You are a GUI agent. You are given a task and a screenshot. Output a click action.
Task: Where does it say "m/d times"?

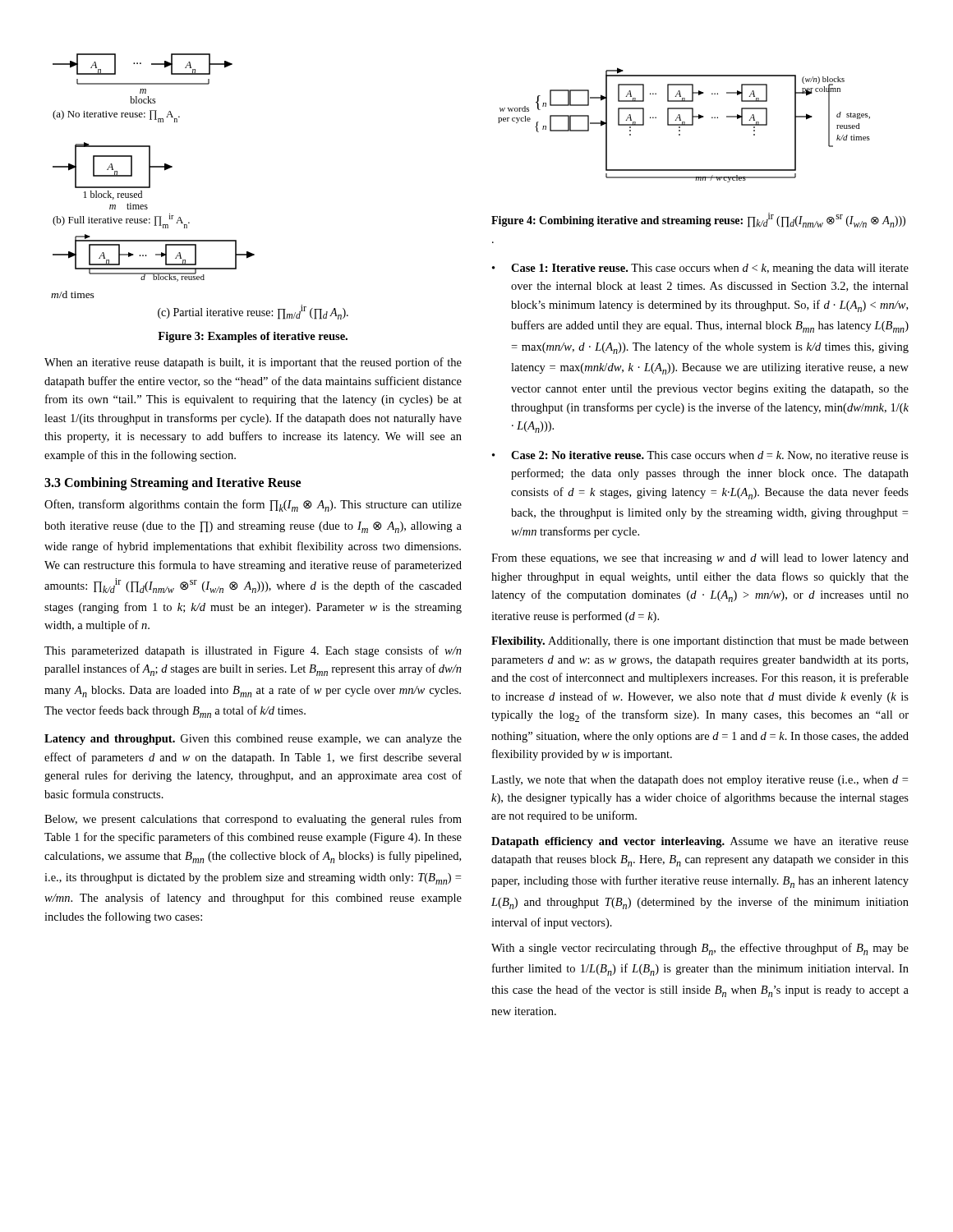73,294
